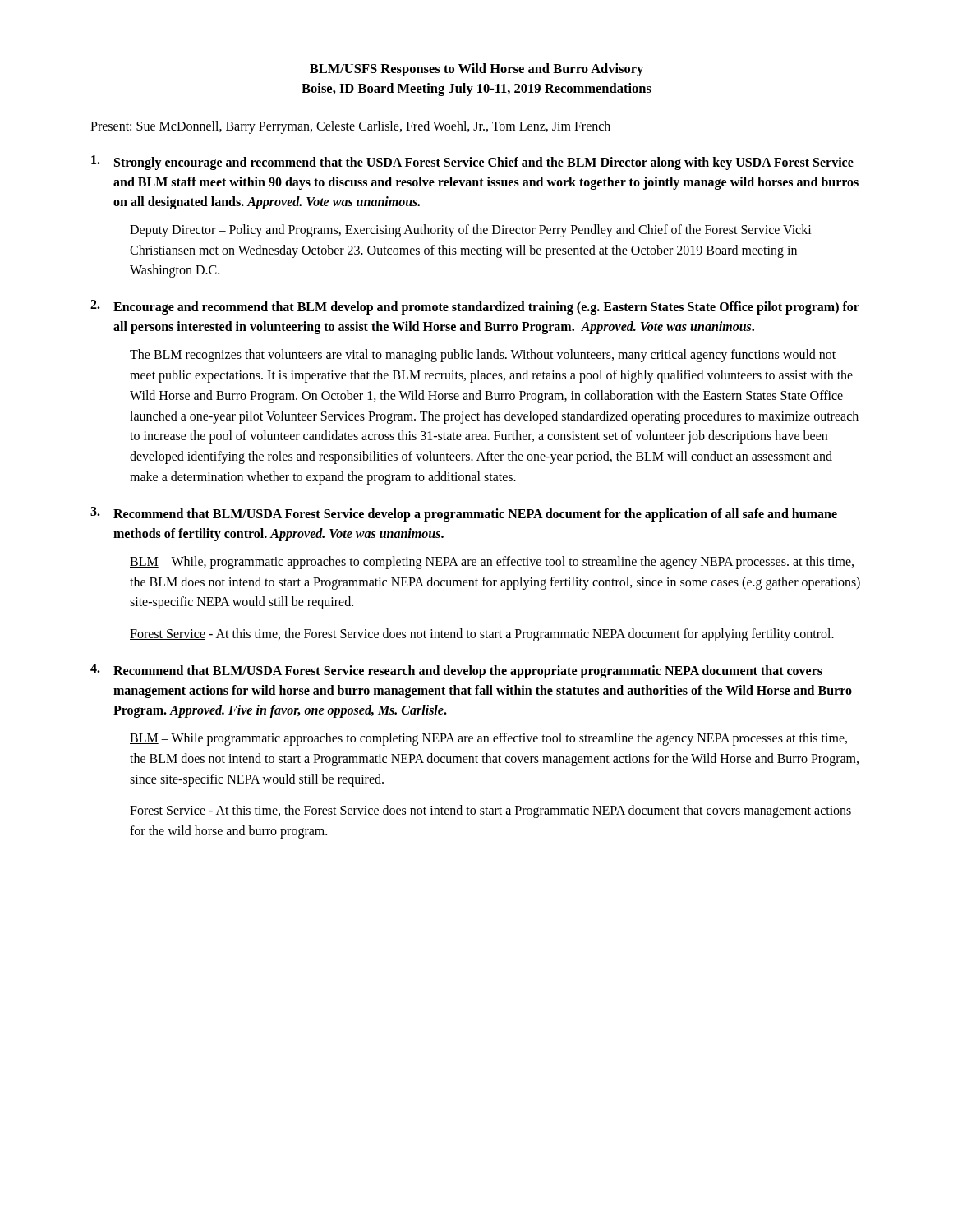The image size is (953, 1232).
Task: Point to the block beginning "4. Recommend that BLM/USDA Forest"
Action: coord(476,691)
